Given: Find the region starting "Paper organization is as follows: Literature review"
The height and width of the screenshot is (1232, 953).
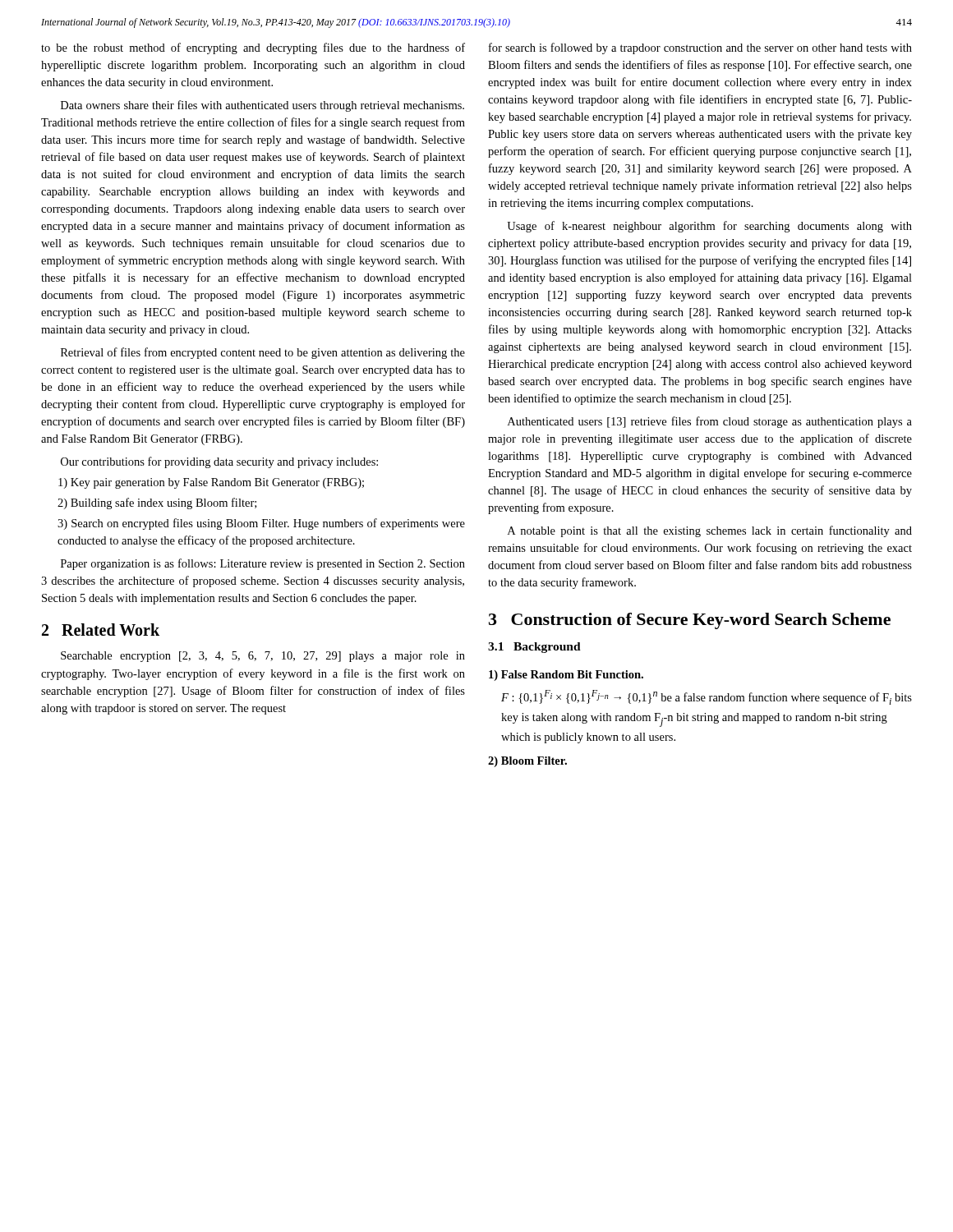Looking at the screenshot, I should click(x=253, y=582).
